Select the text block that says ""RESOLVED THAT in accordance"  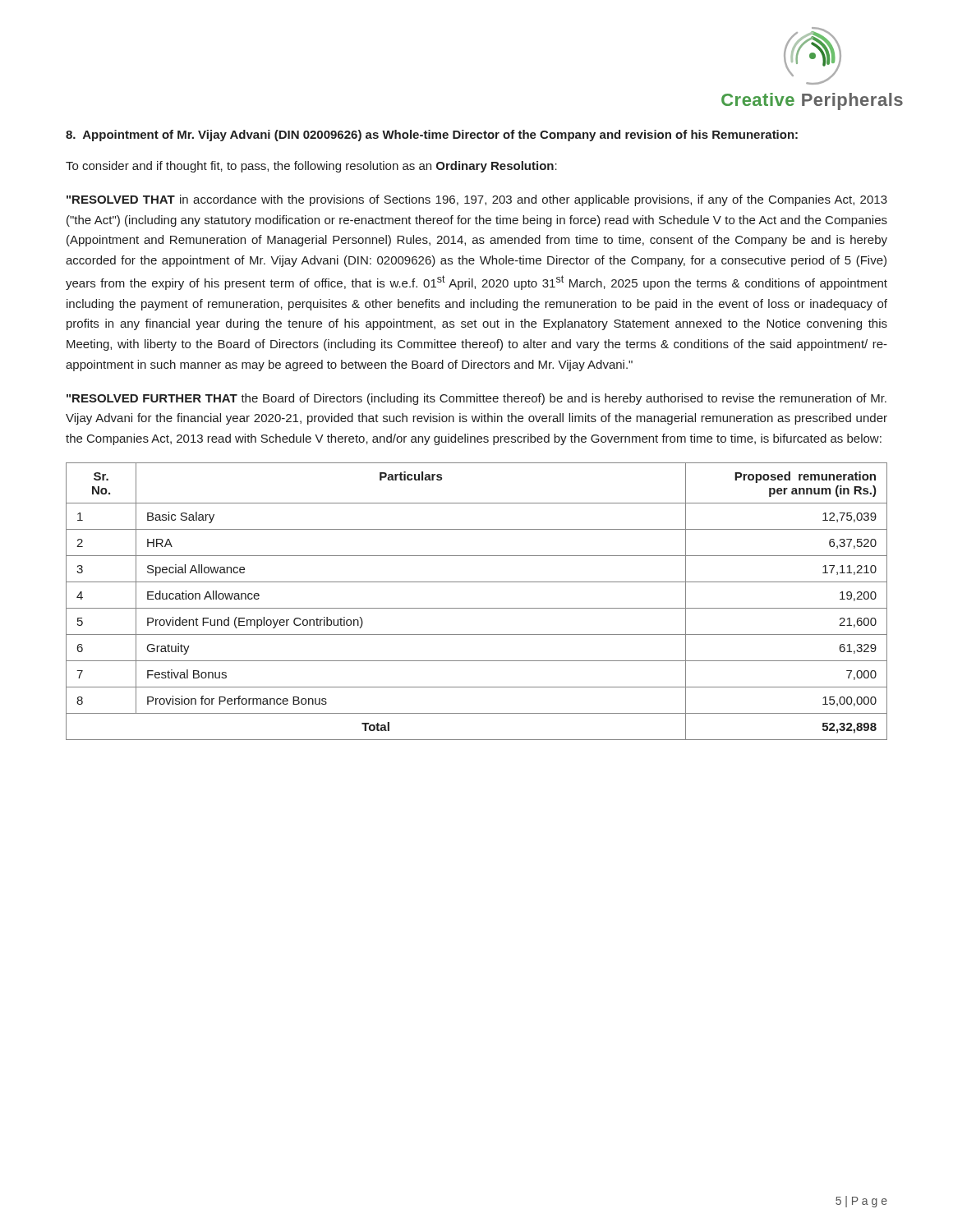tap(476, 282)
